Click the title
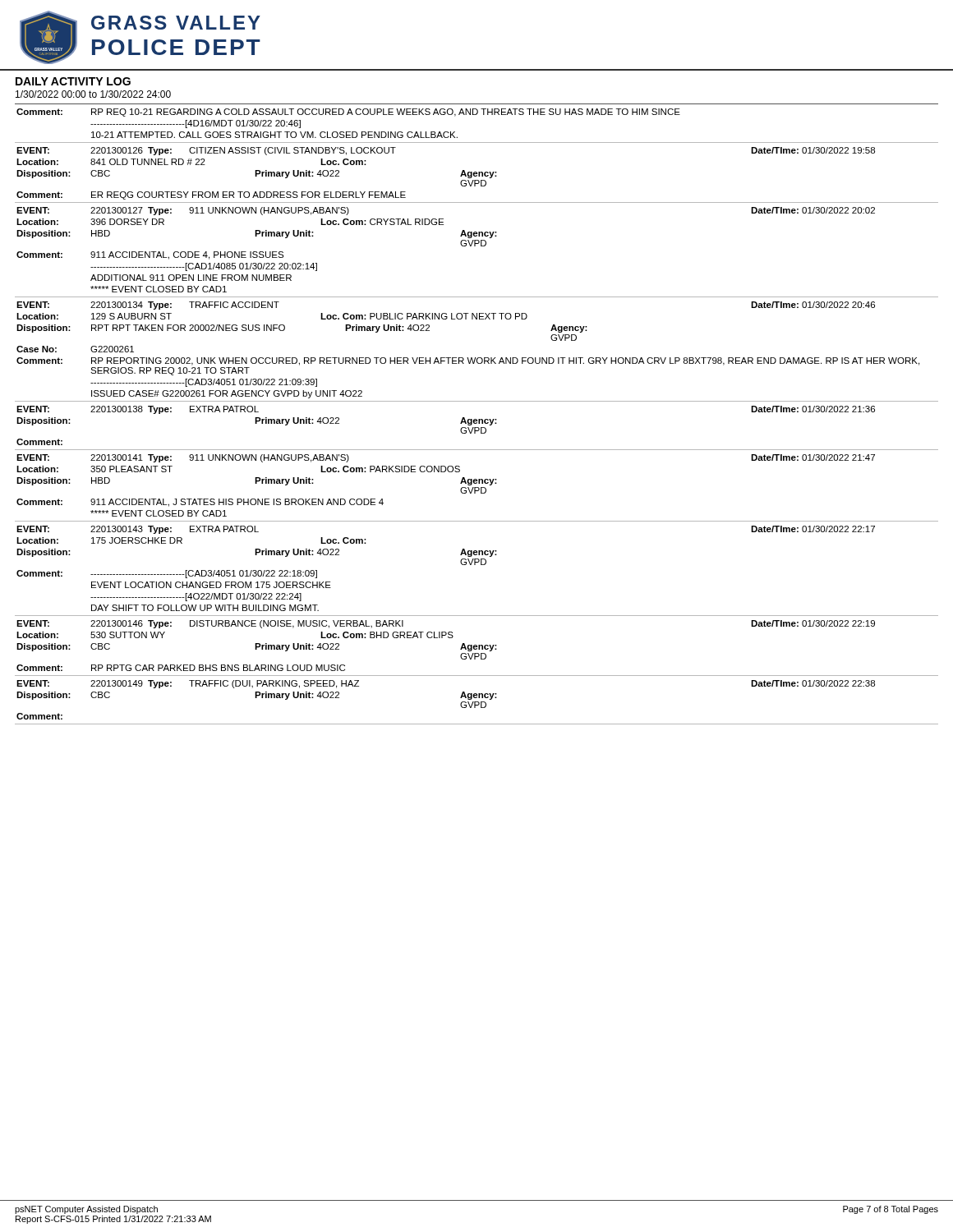 click(73, 81)
